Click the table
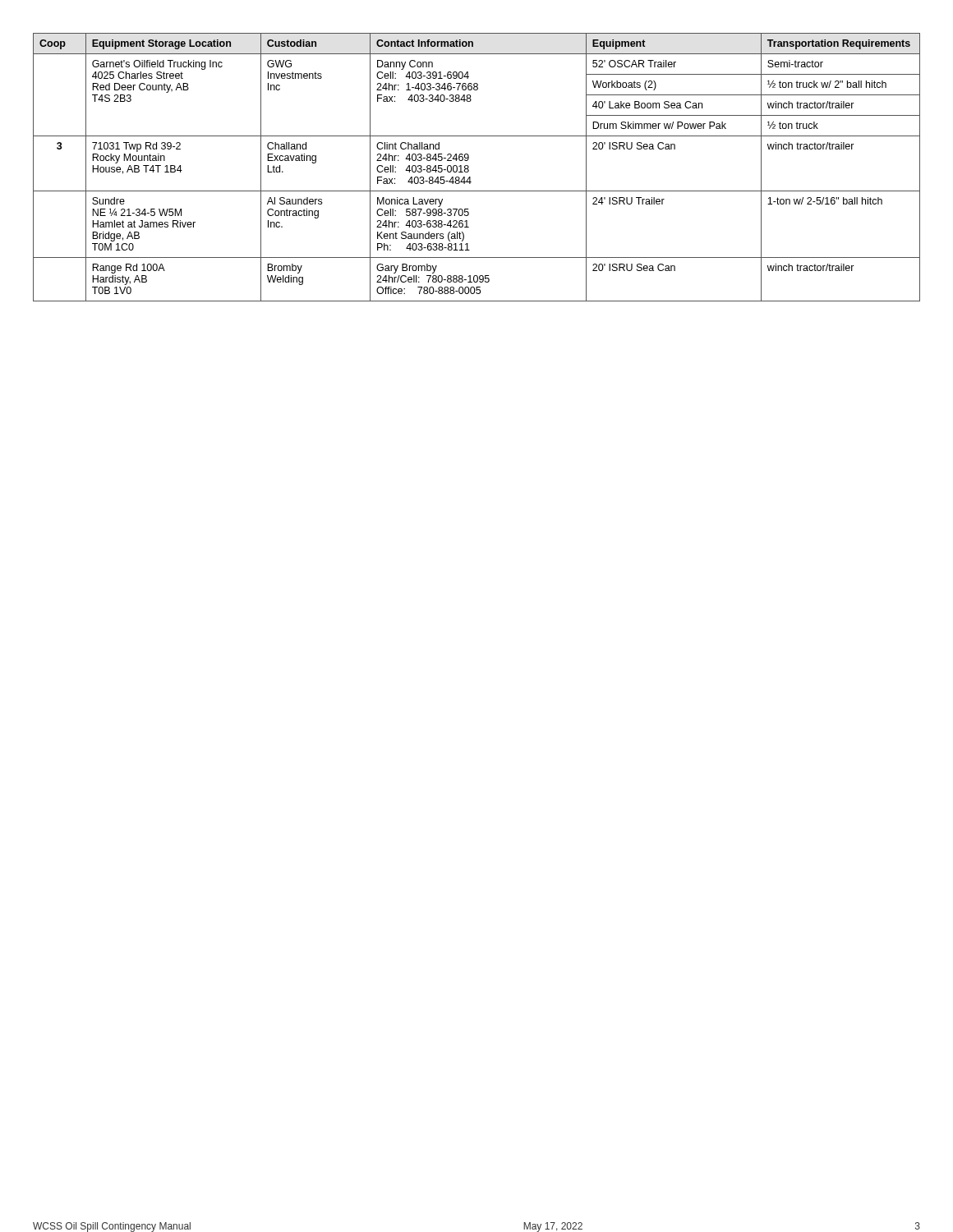 coord(476,167)
